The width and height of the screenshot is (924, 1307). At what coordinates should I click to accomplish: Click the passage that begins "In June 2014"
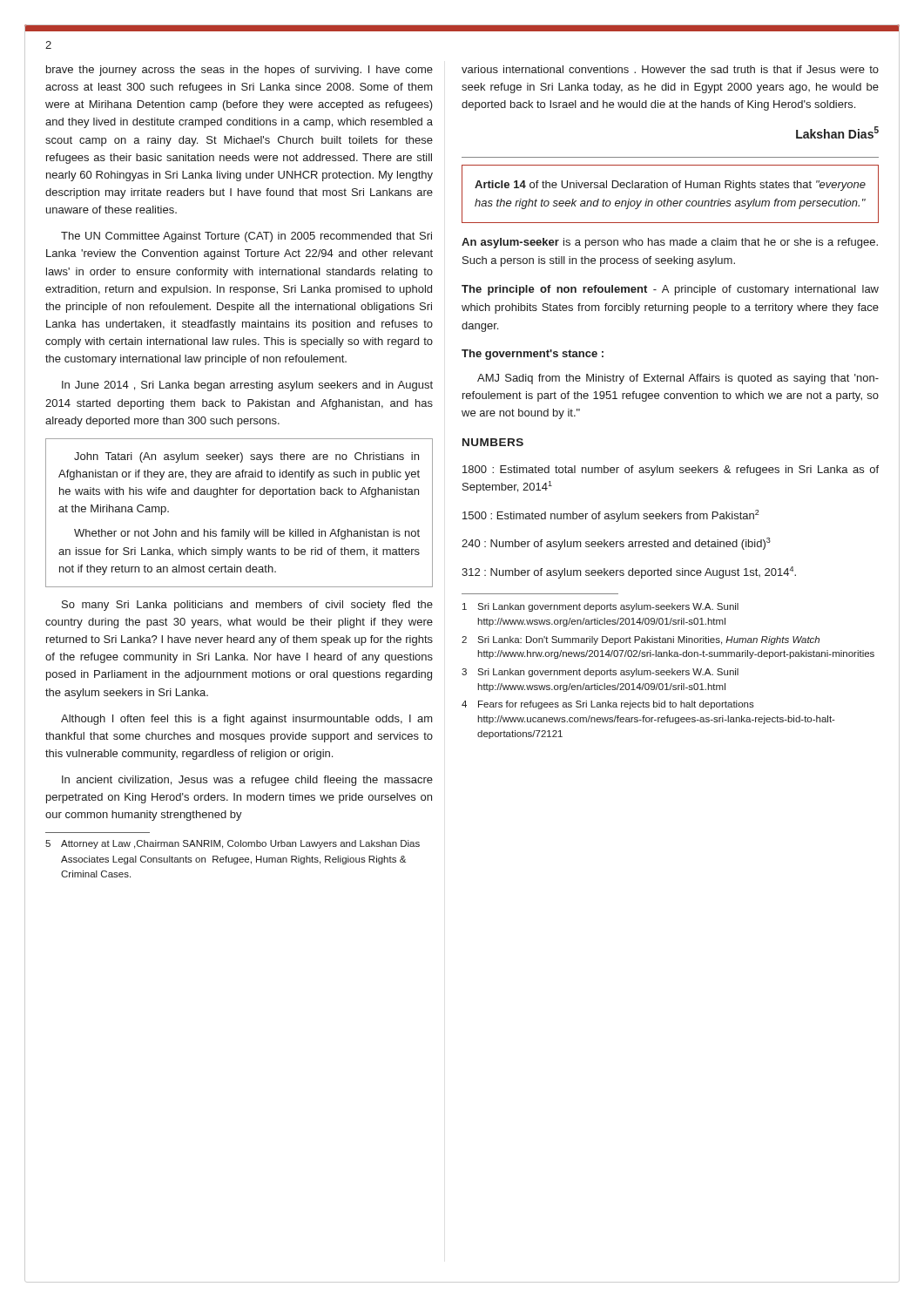click(239, 403)
